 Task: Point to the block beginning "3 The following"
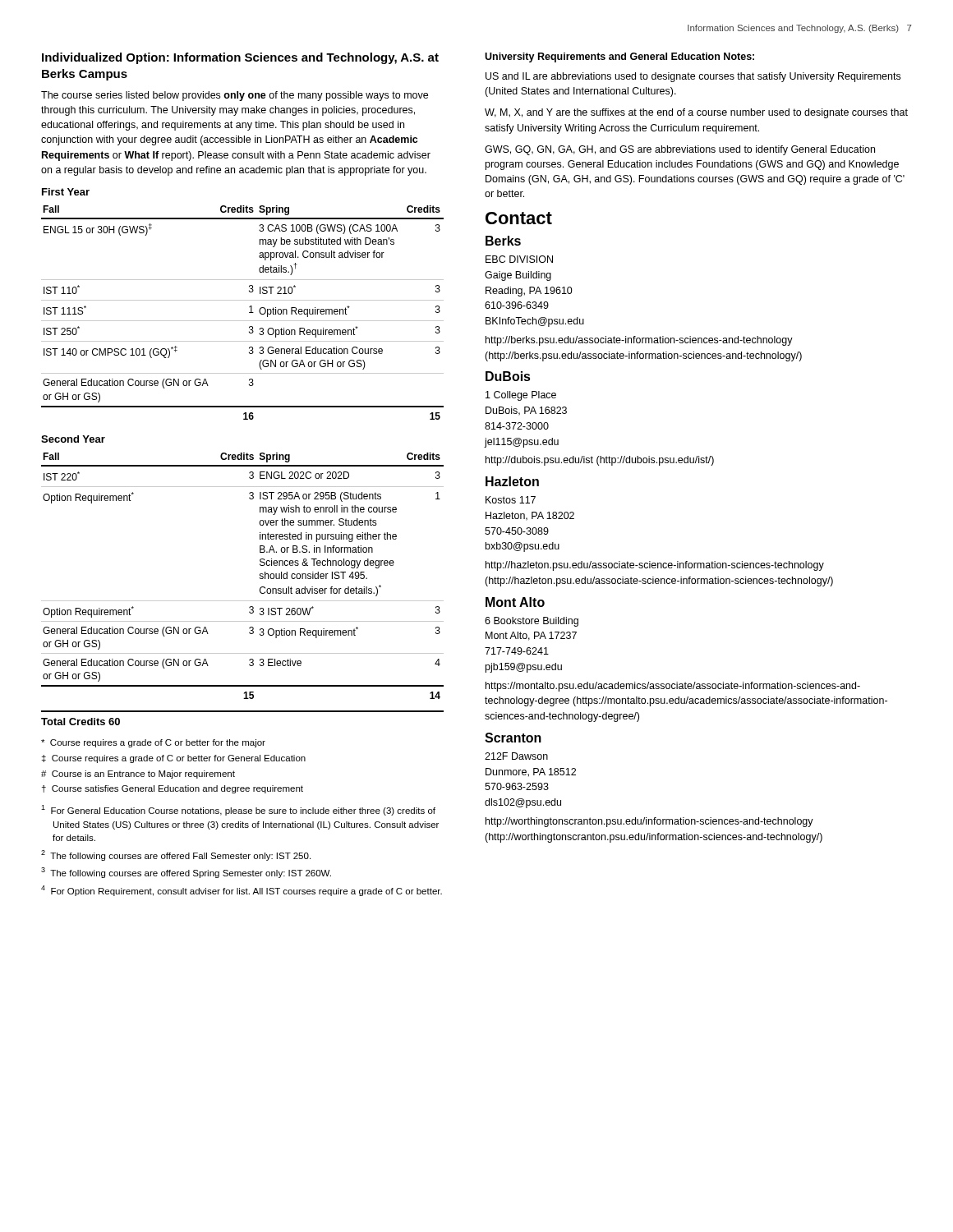coord(187,872)
